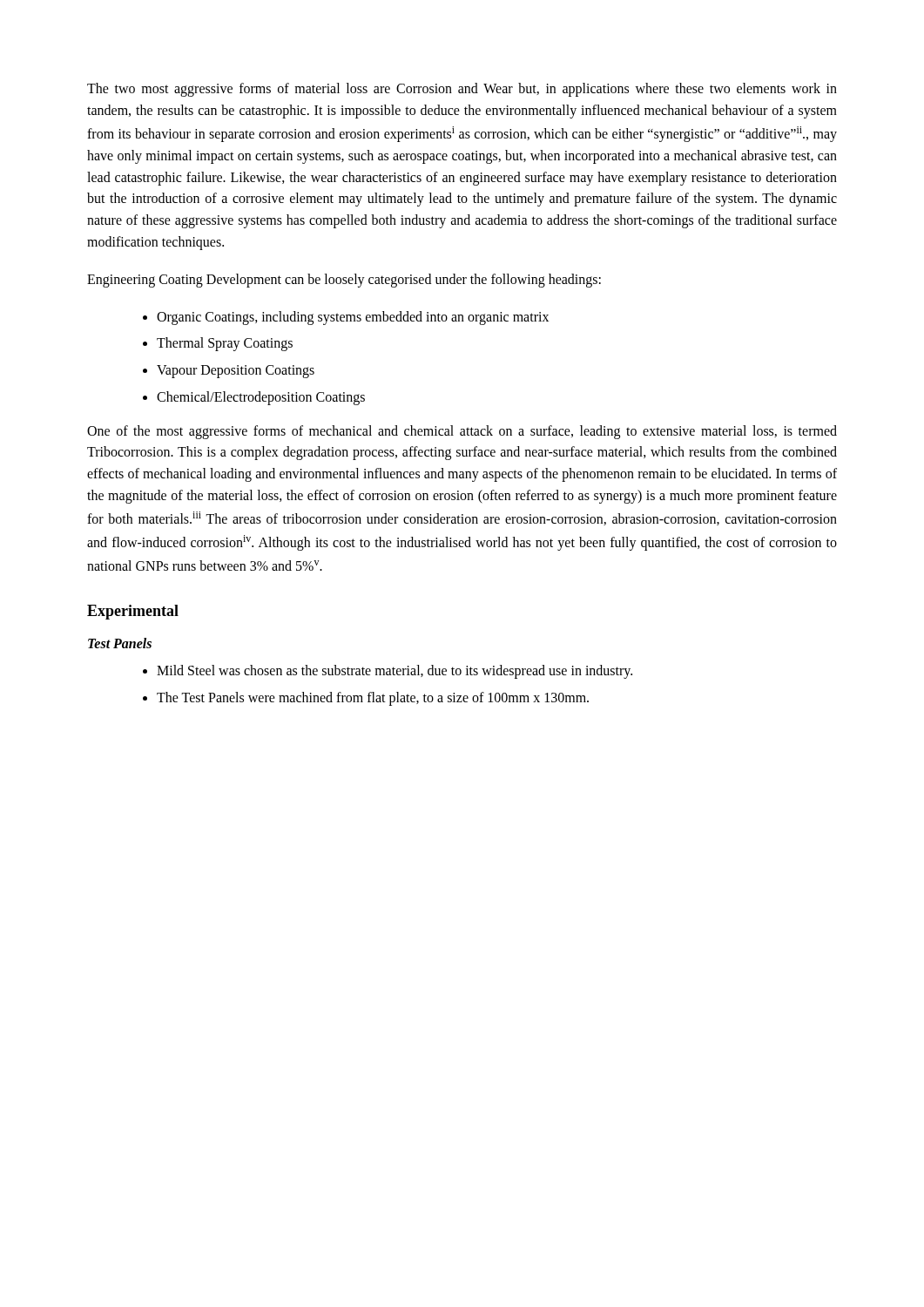Where does it say "Chemical/Electrodeposition Coatings"?
Image resolution: width=924 pixels, height=1307 pixels.
[254, 398]
